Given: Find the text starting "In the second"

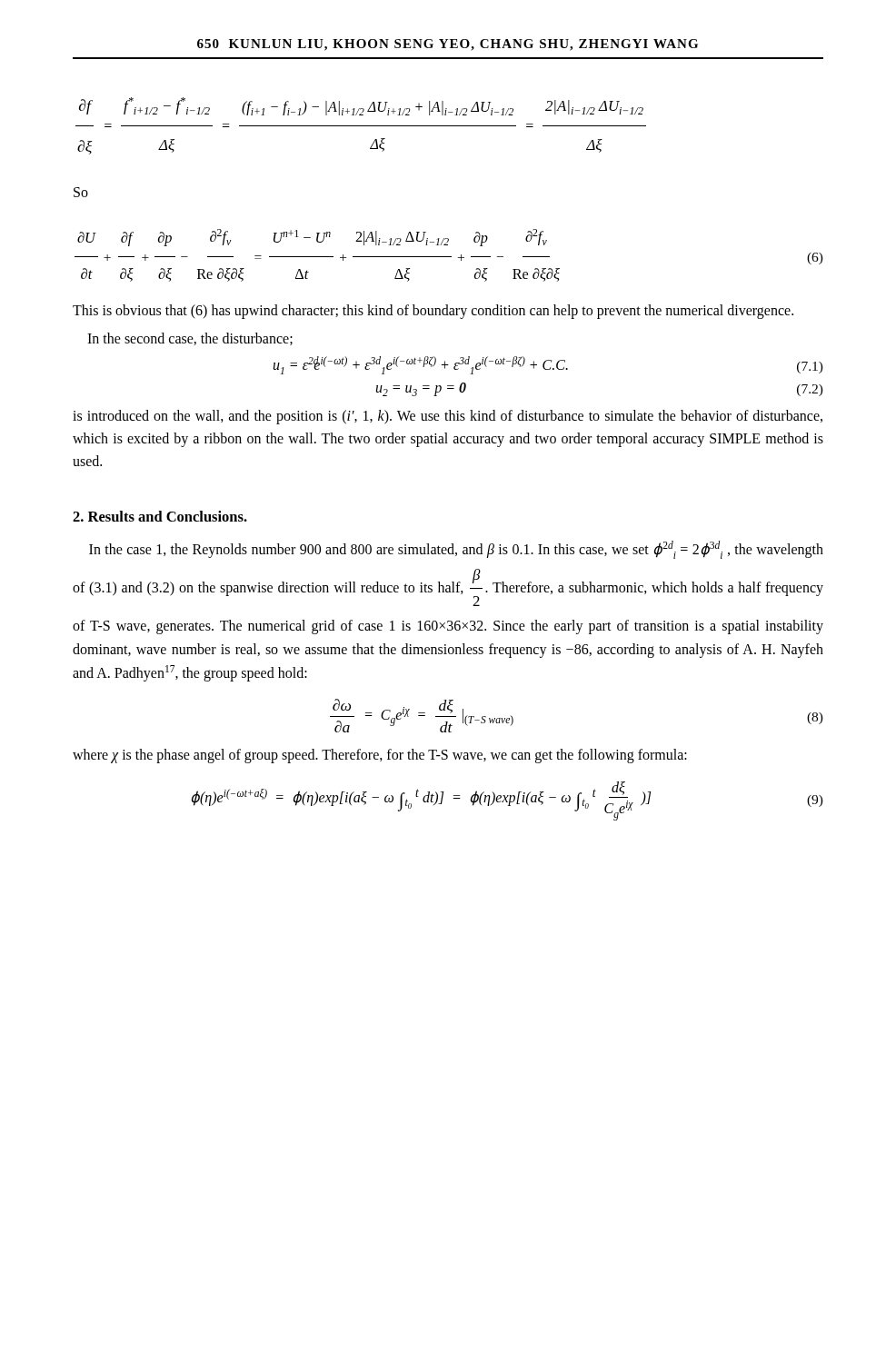Looking at the screenshot, I should [x=183, y=338].
